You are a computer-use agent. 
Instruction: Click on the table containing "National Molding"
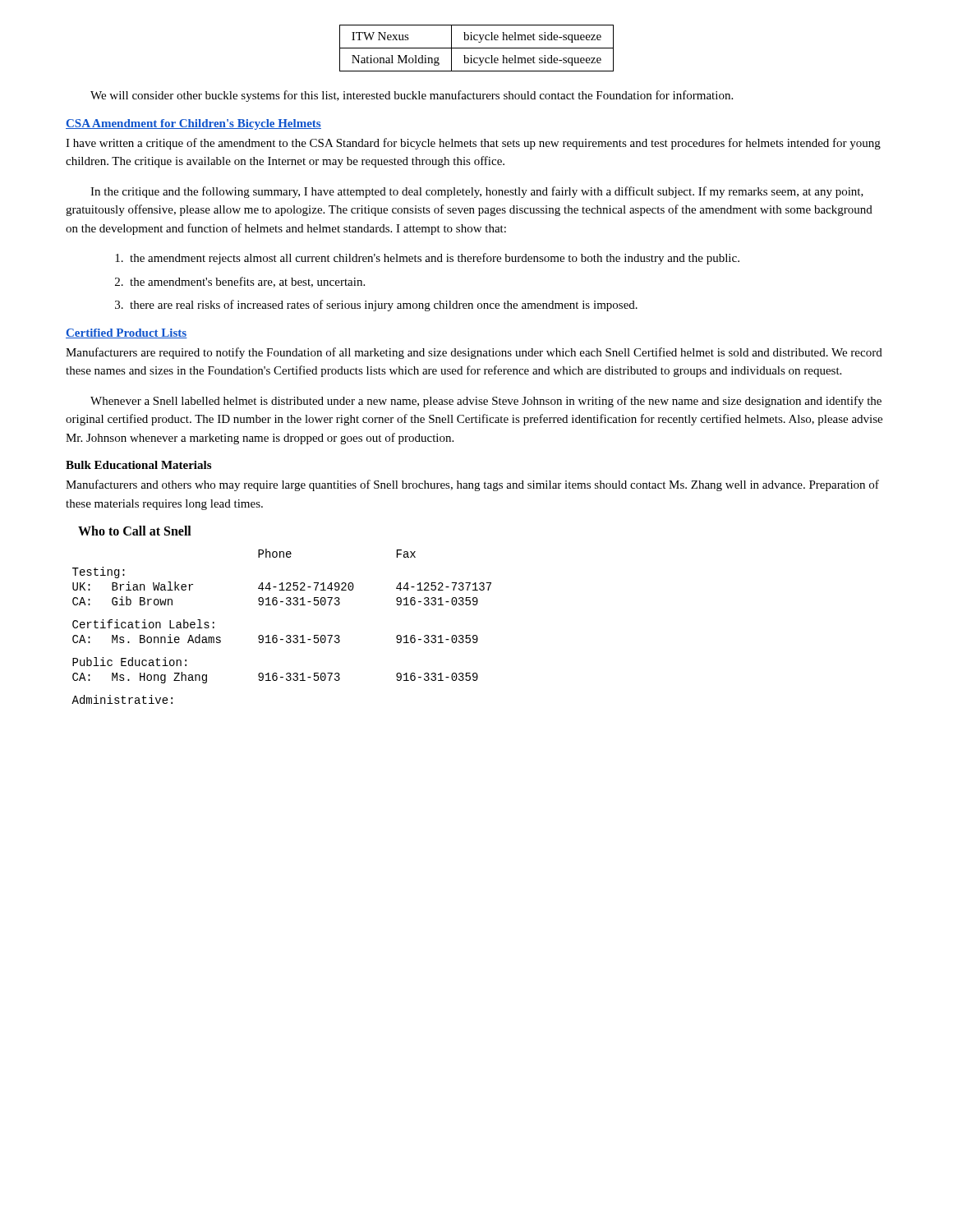coord(476,48)
